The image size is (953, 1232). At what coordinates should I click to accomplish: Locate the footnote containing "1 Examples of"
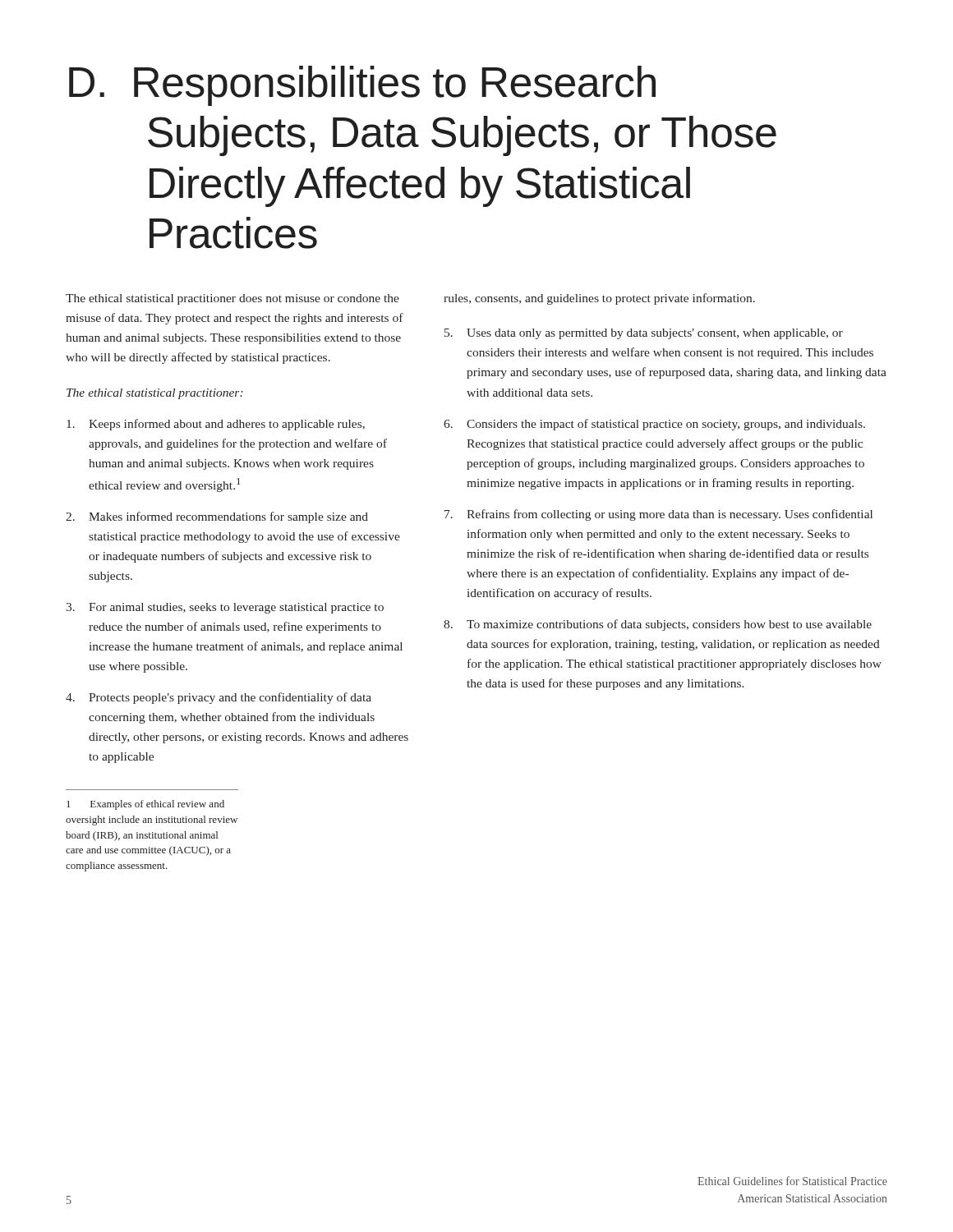click(152, 835)
